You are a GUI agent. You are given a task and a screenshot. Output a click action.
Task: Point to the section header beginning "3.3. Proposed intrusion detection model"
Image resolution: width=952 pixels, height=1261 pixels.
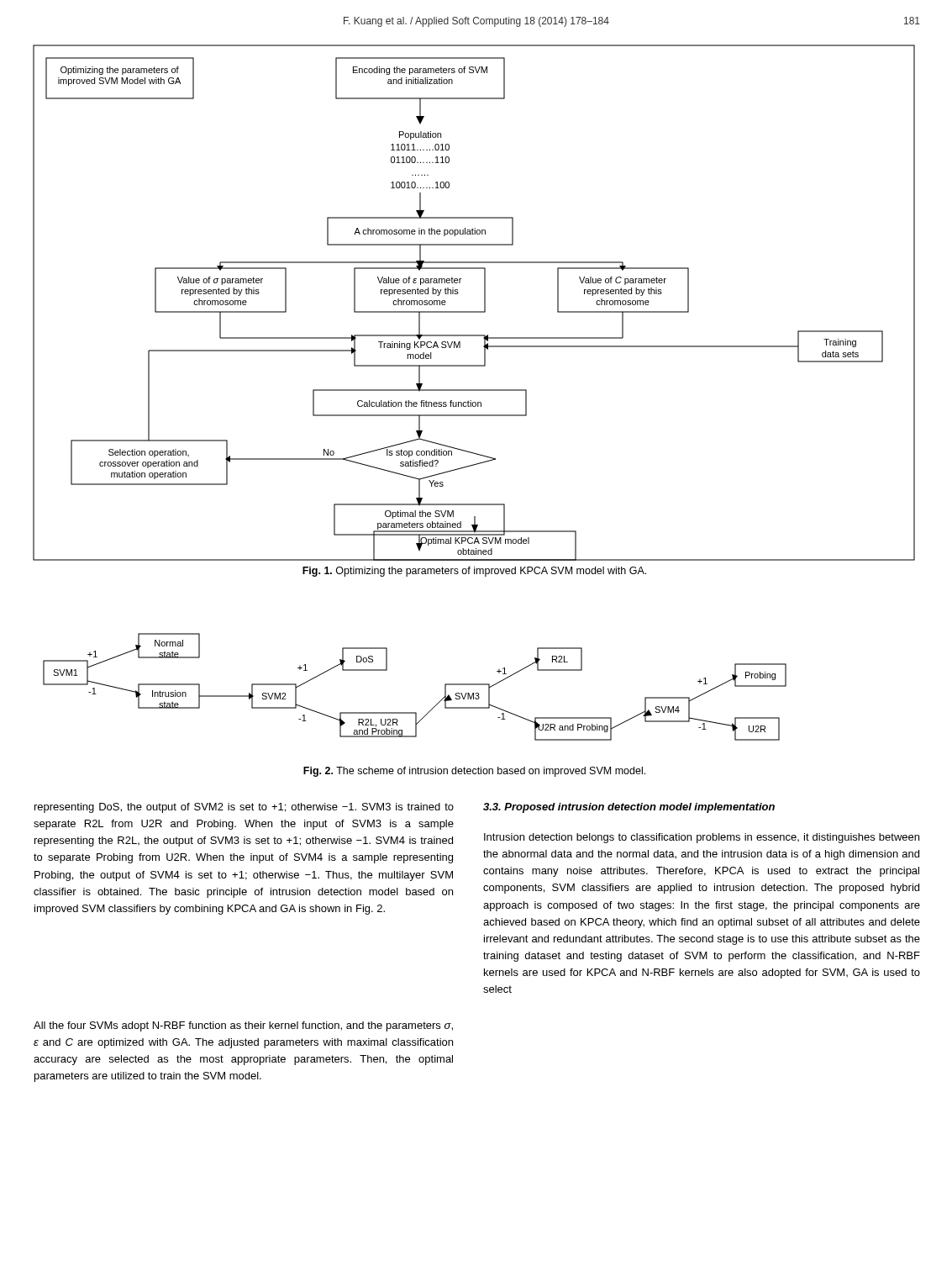(629, 807)
